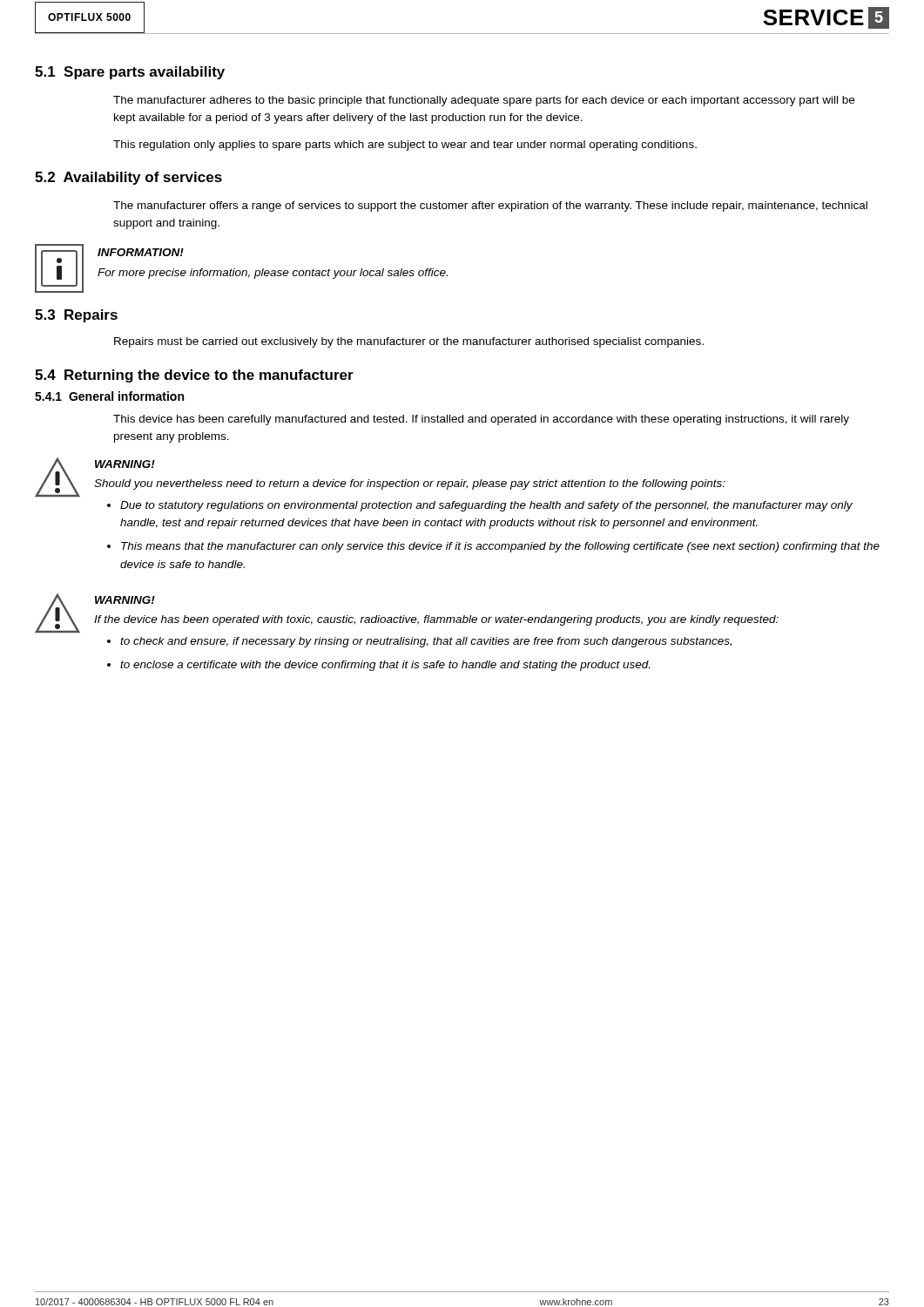Select the text starting "5.1 Spare parts availability"
Image resolution: width=924 pixels, height=1307 pixels.
[x=130, y=72]
